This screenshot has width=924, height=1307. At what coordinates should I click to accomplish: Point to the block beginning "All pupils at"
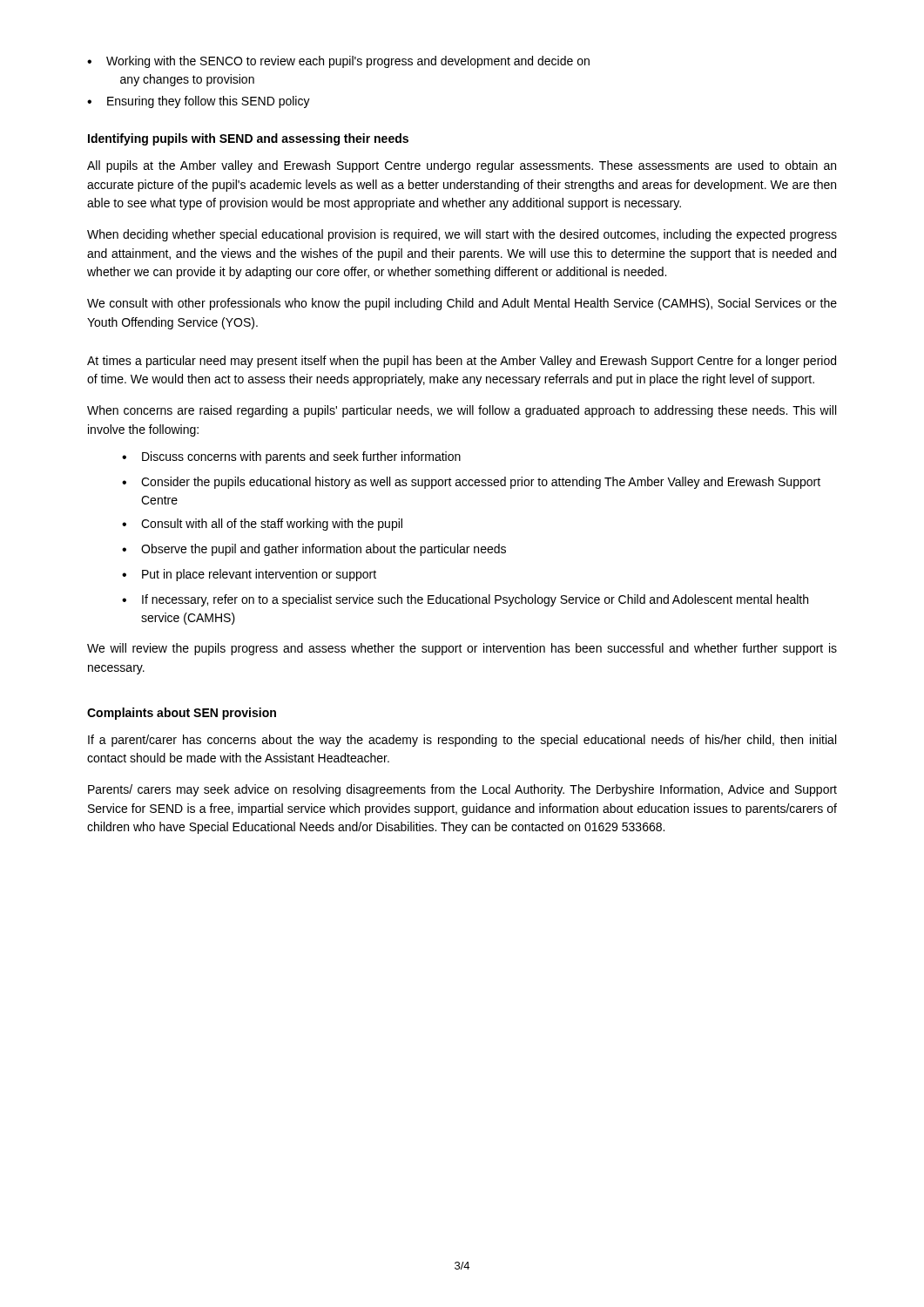pyautogui.click(x=462, y=184)
